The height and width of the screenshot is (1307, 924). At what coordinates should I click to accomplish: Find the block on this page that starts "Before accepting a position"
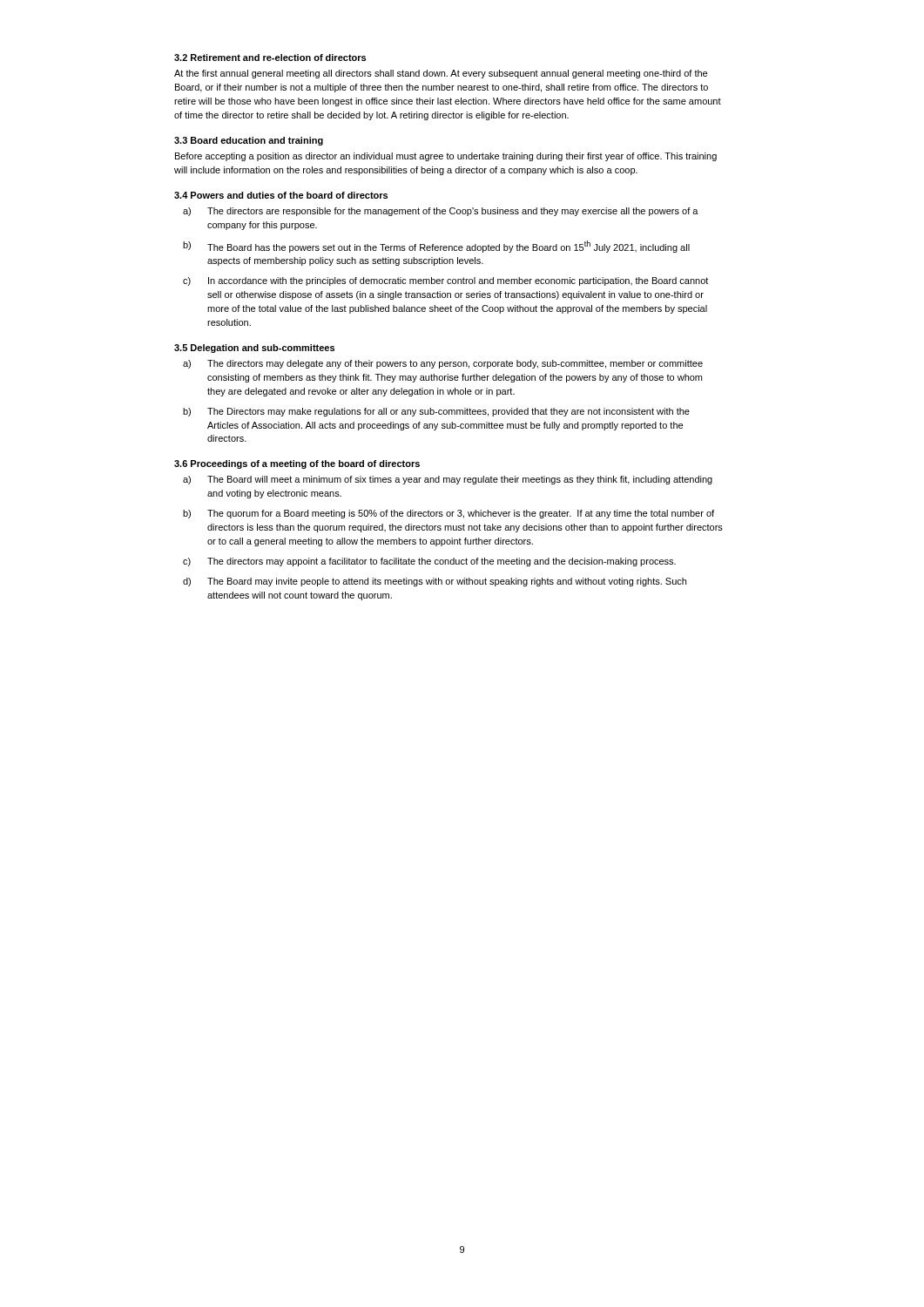tap(446, 163)
